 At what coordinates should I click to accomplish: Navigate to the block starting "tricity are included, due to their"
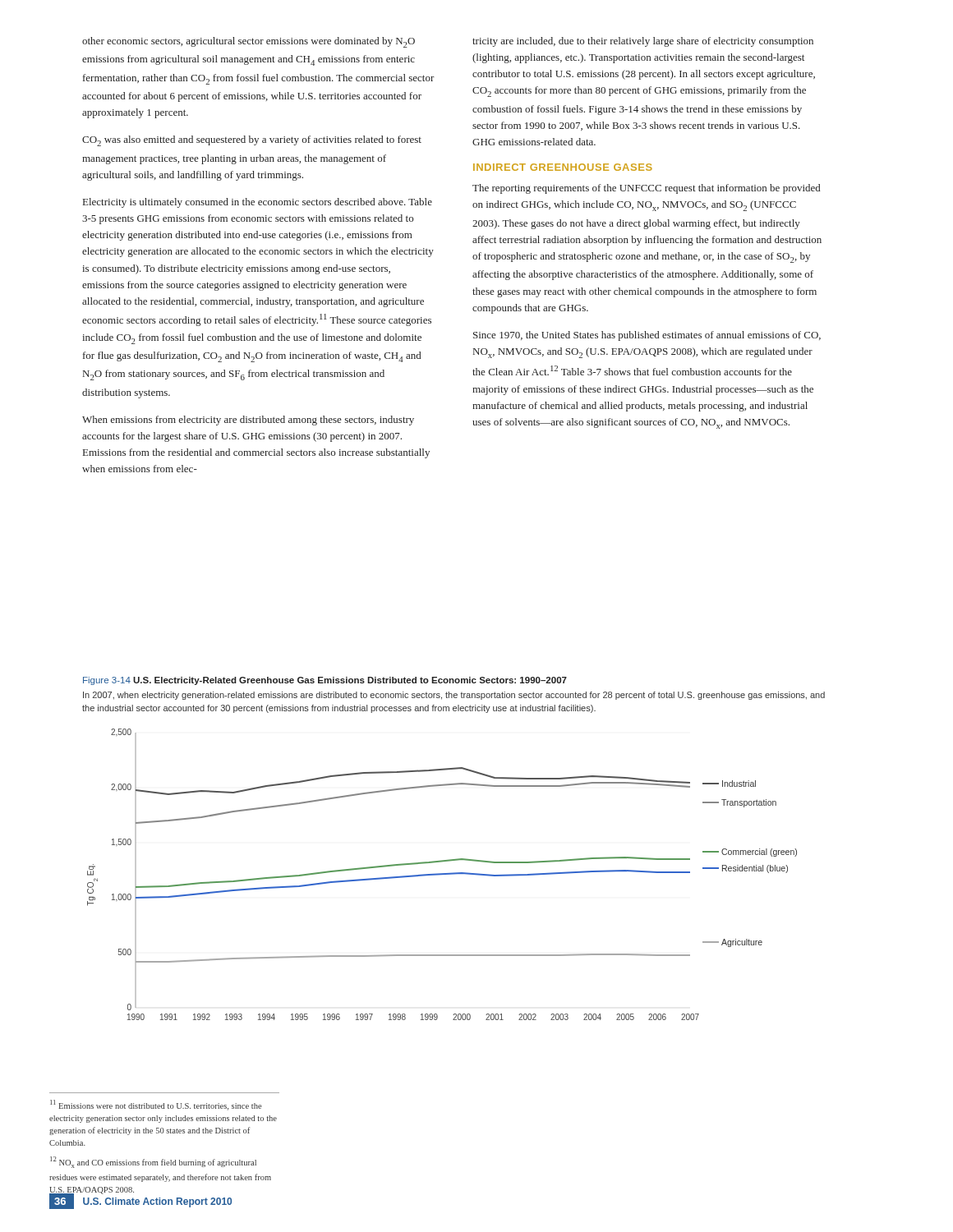pos(644,91)
